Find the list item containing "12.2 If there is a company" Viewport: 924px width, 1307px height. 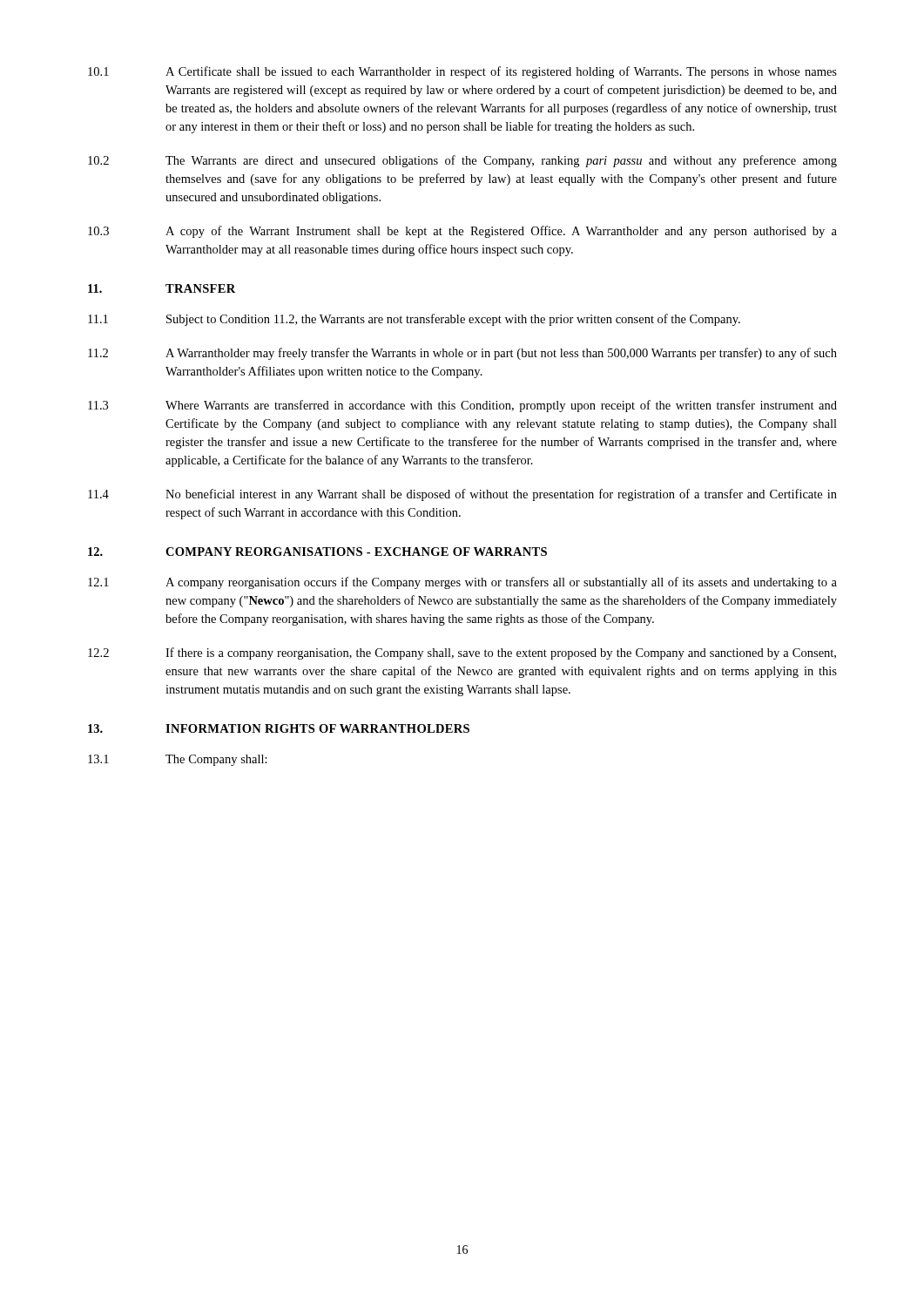462,672
